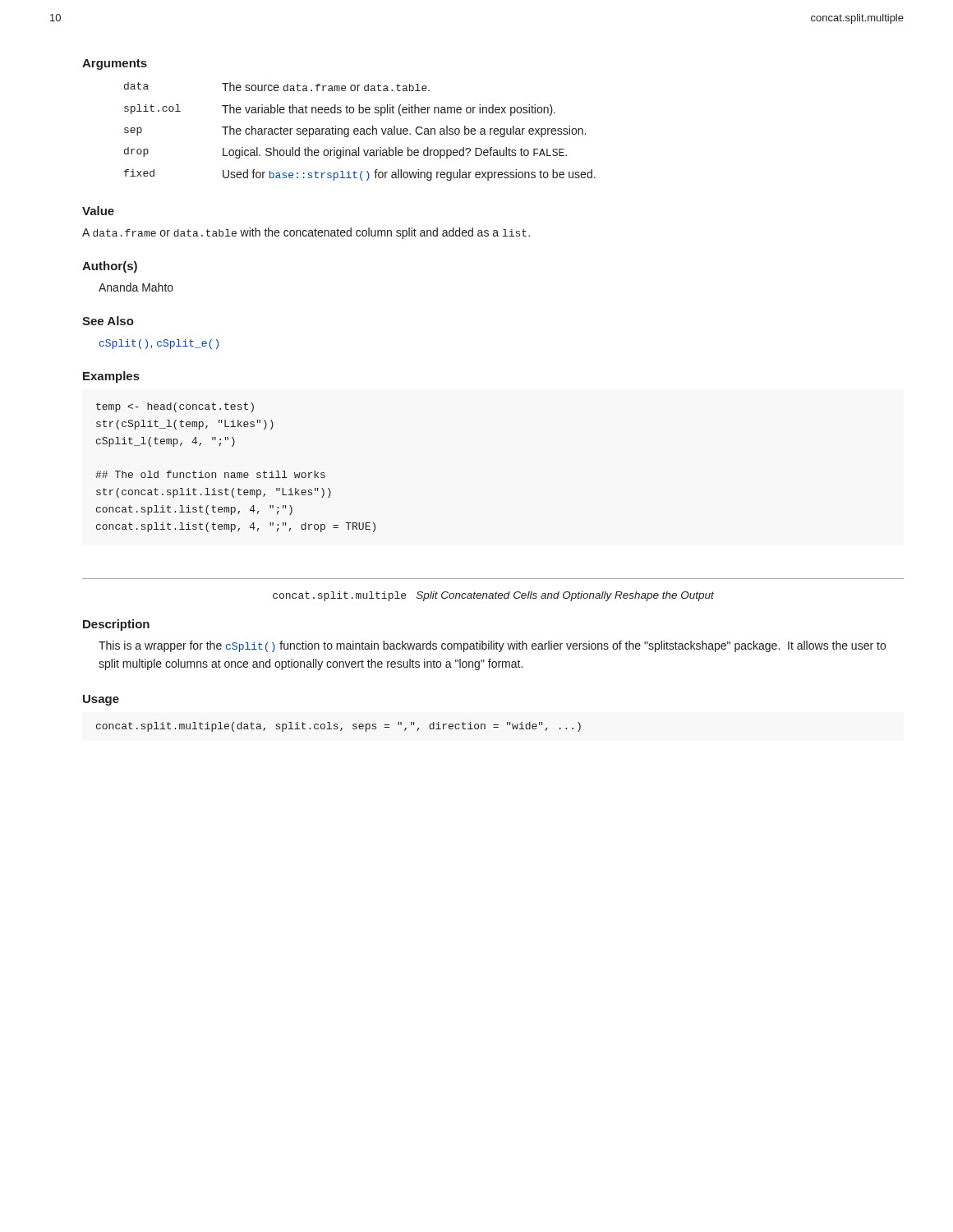Click the caption that begins "concat.split.multiple Split Concatenated Cells and"
Viewport: 953px width, 1232px height.
click(493, 596)
